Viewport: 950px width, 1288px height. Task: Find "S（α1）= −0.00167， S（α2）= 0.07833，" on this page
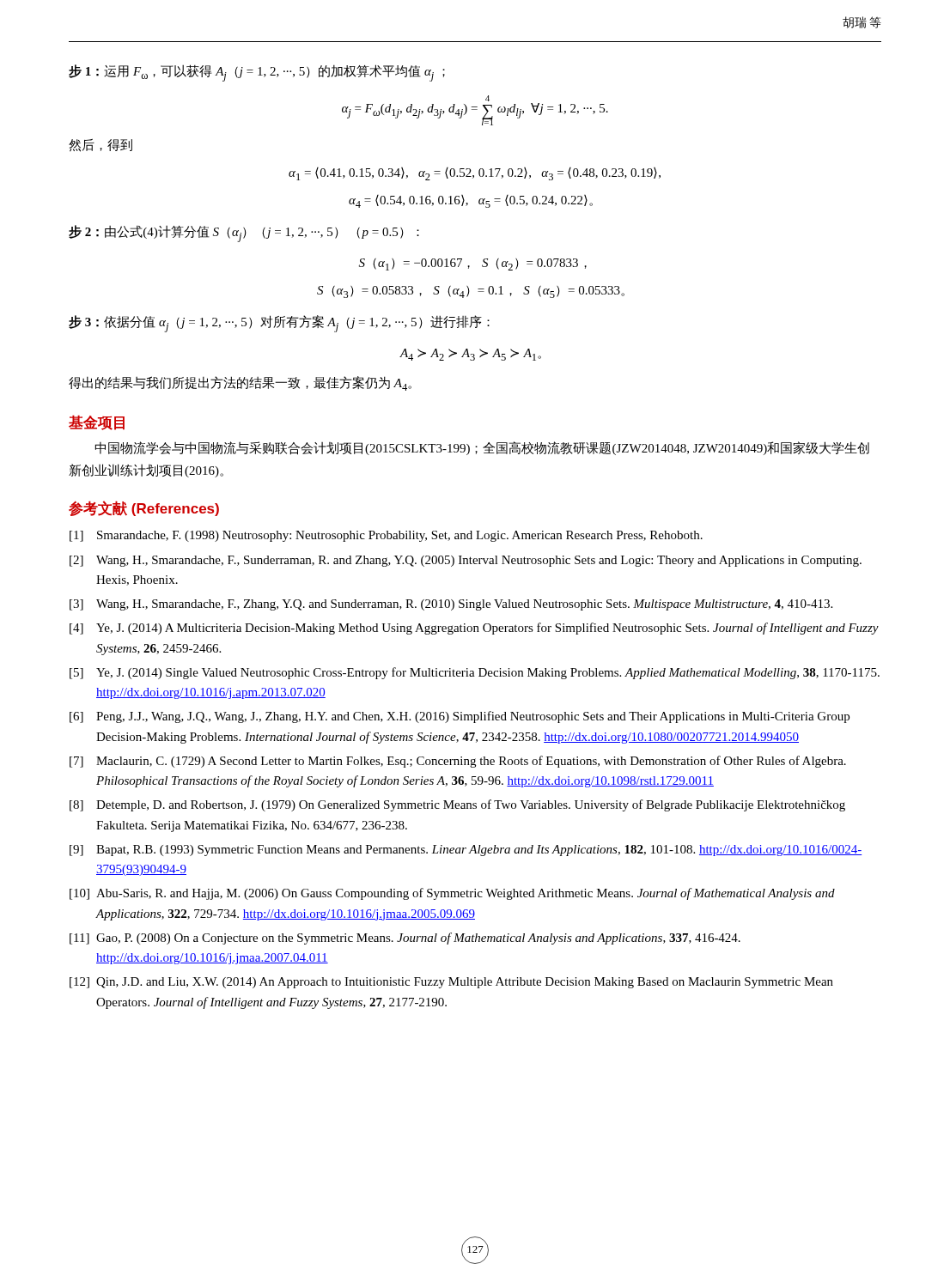point(475,264)
